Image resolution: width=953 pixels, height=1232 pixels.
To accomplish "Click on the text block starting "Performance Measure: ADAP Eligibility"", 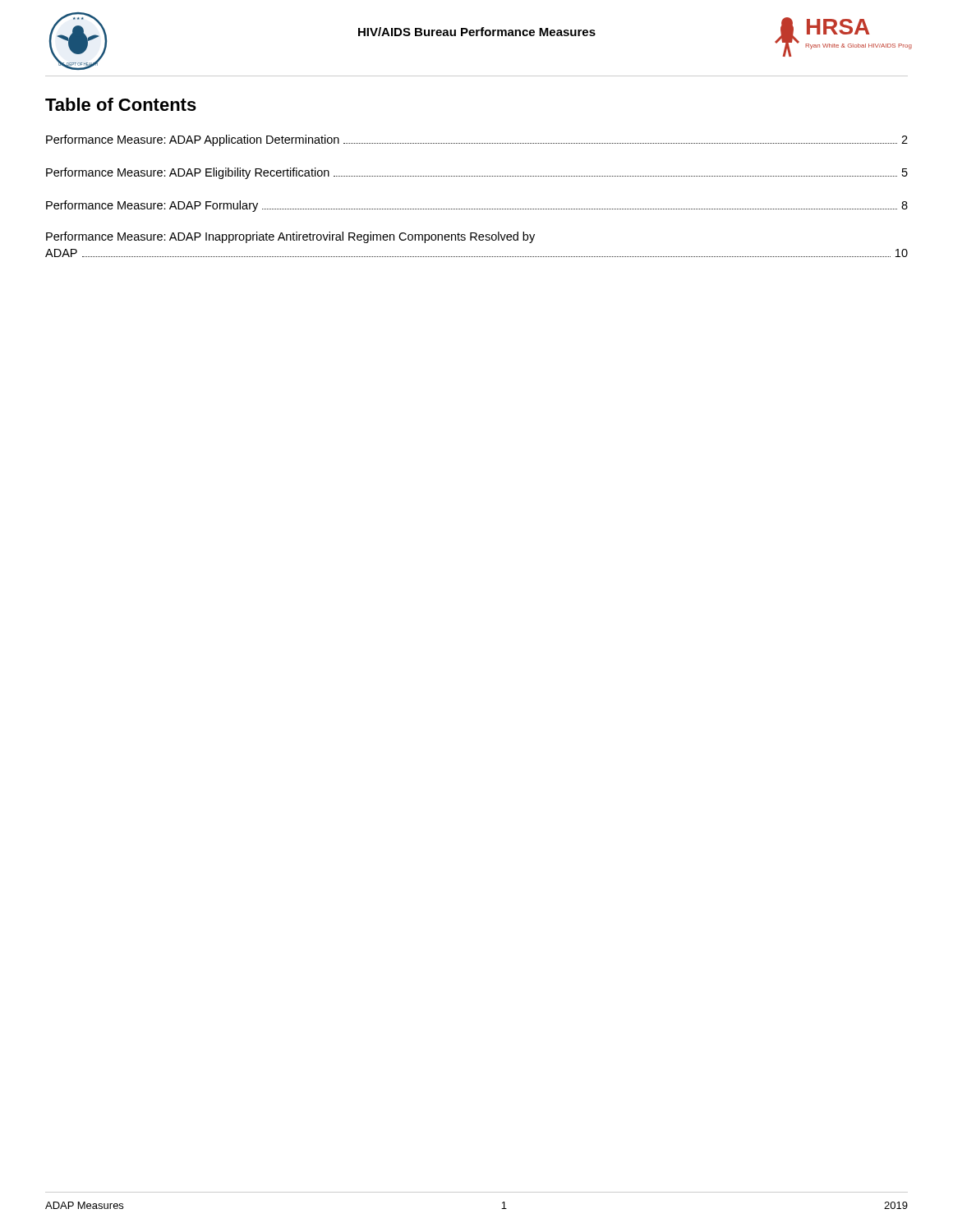I will pos(476,172).
